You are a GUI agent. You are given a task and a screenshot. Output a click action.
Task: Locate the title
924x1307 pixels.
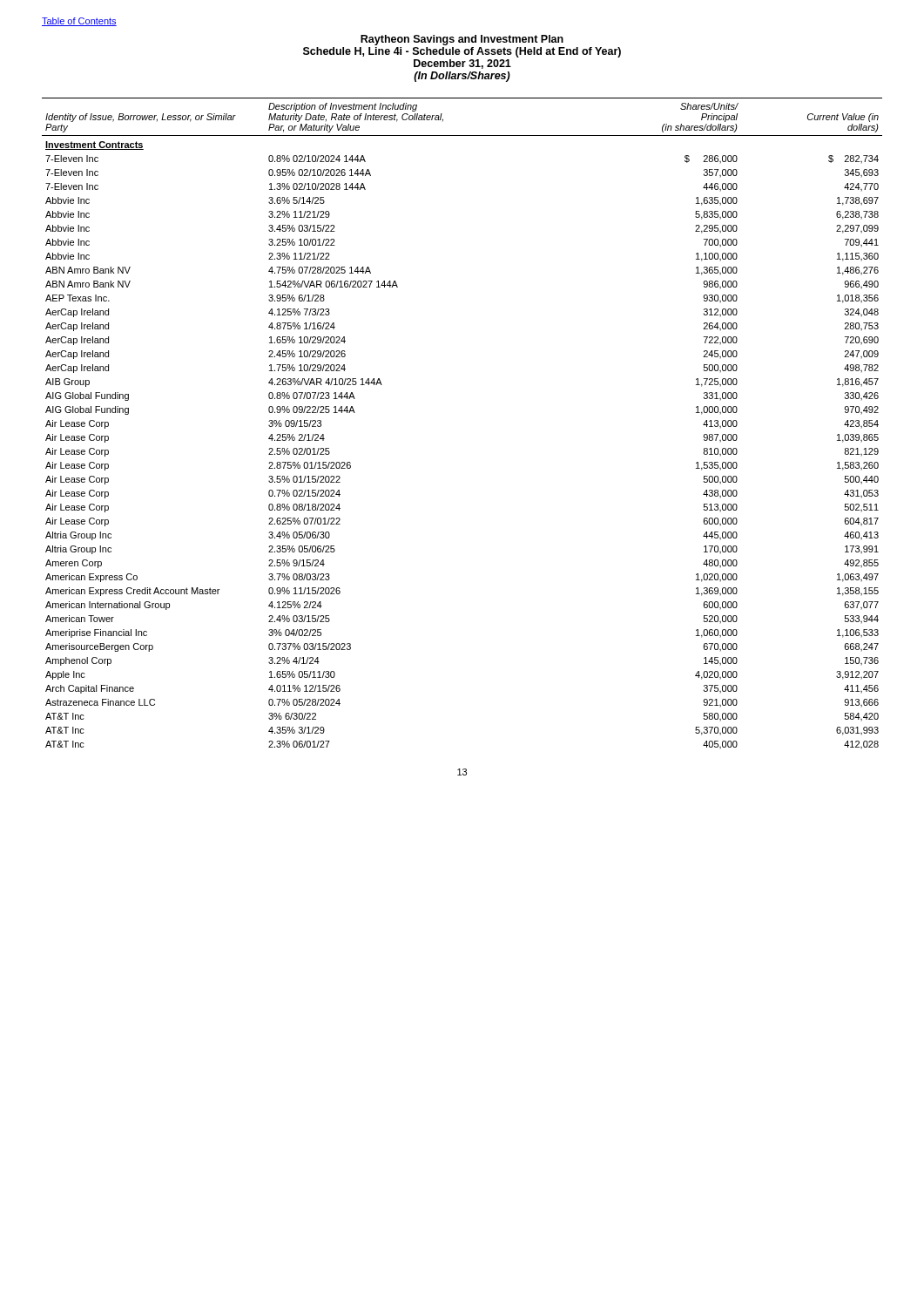point(462,58)
